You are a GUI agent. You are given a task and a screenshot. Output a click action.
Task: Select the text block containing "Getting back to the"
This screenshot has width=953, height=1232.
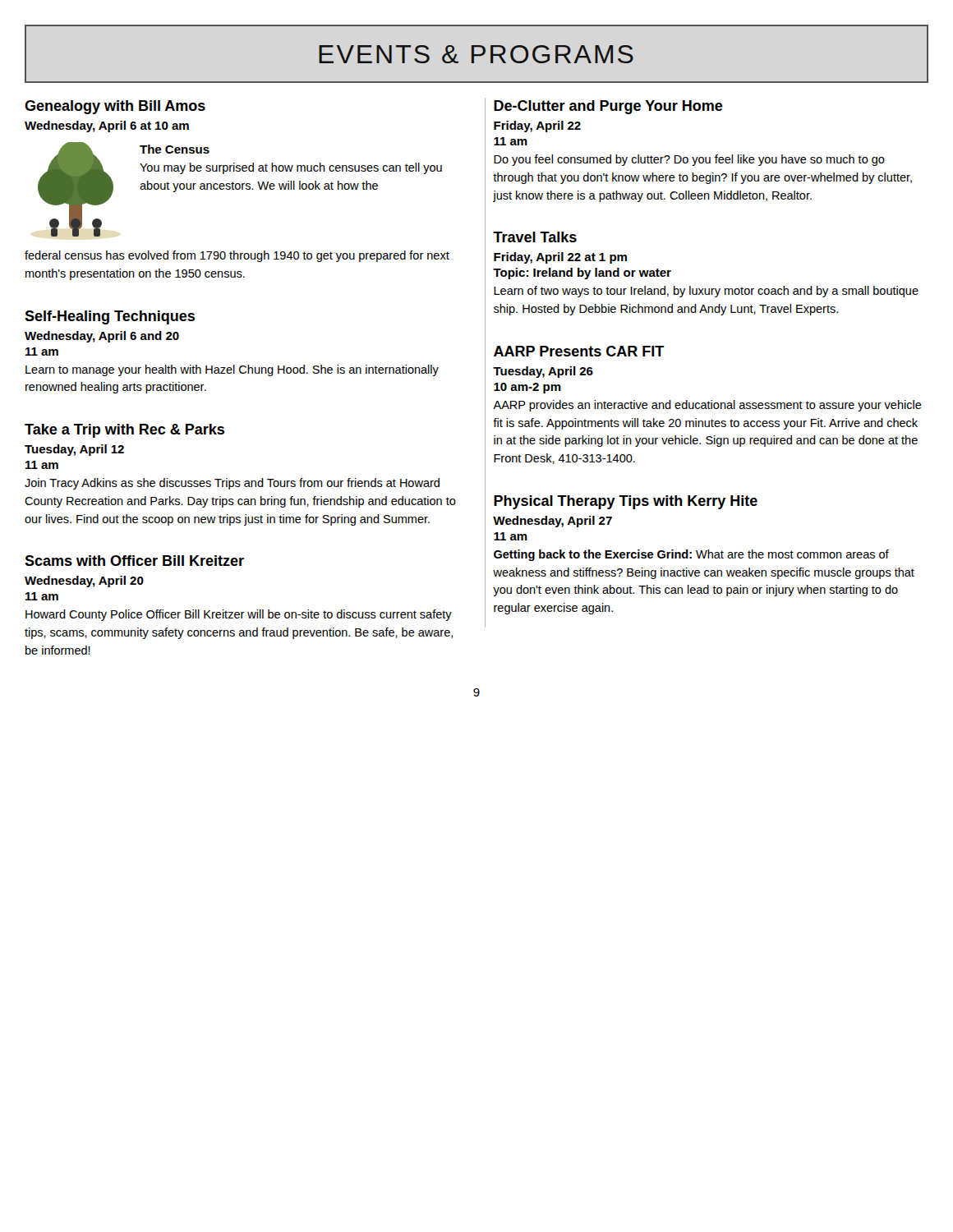point(704,581)
